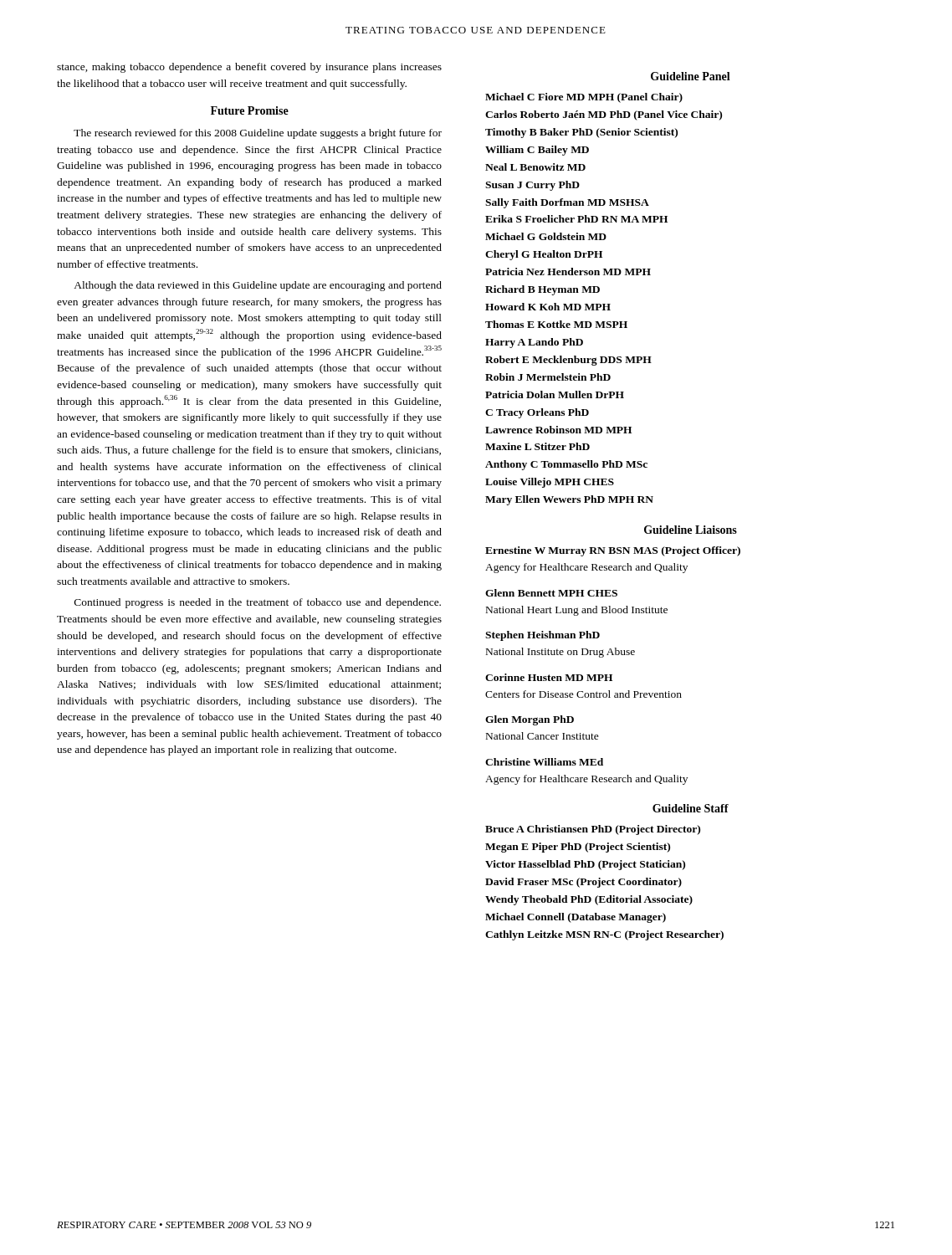Screen dimensions: 1255x952
Task: Locate the text "Guideline Staff"
Action: click(x=690, y=809)
